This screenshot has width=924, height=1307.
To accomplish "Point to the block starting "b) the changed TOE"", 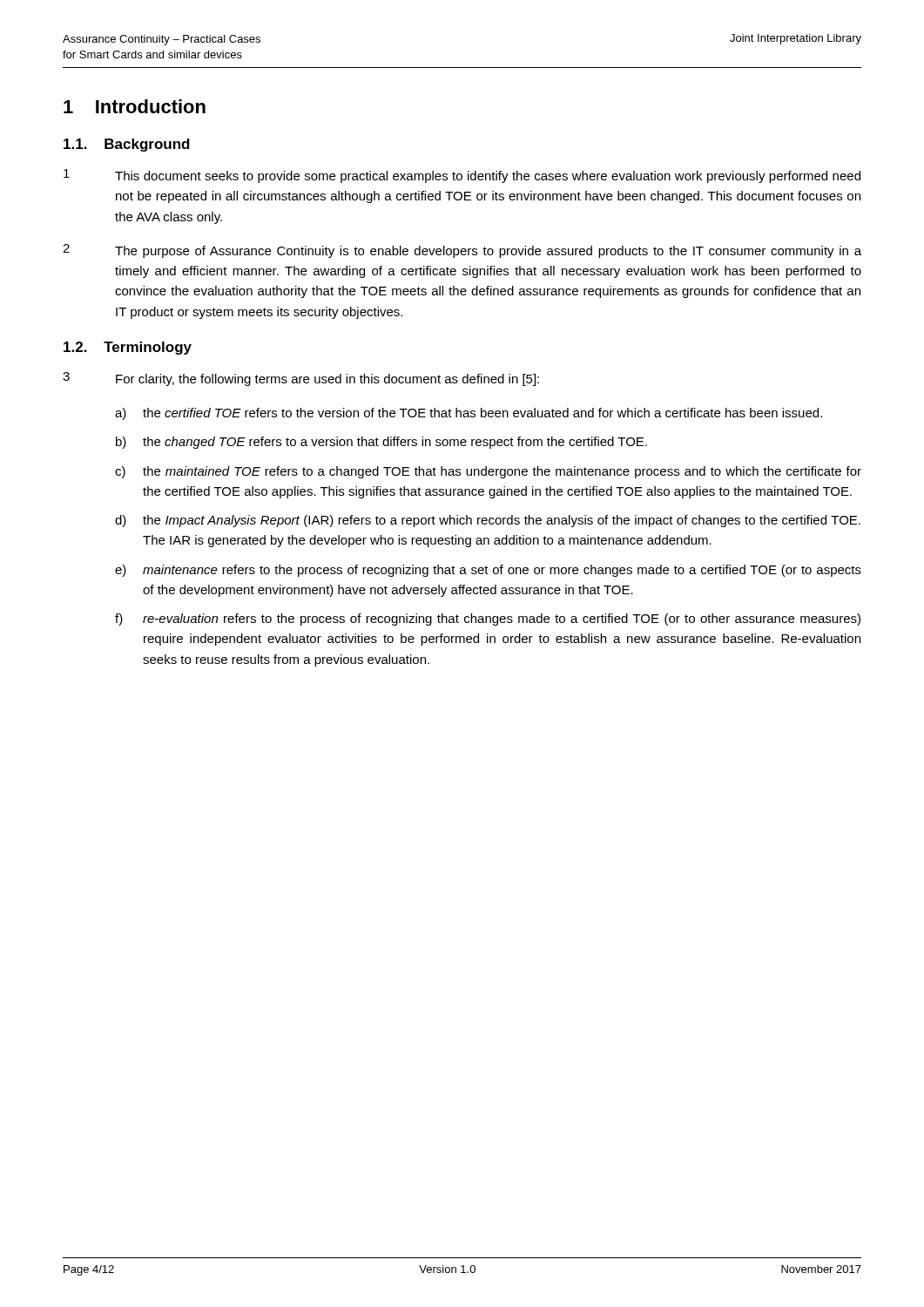I will [488, 442].
